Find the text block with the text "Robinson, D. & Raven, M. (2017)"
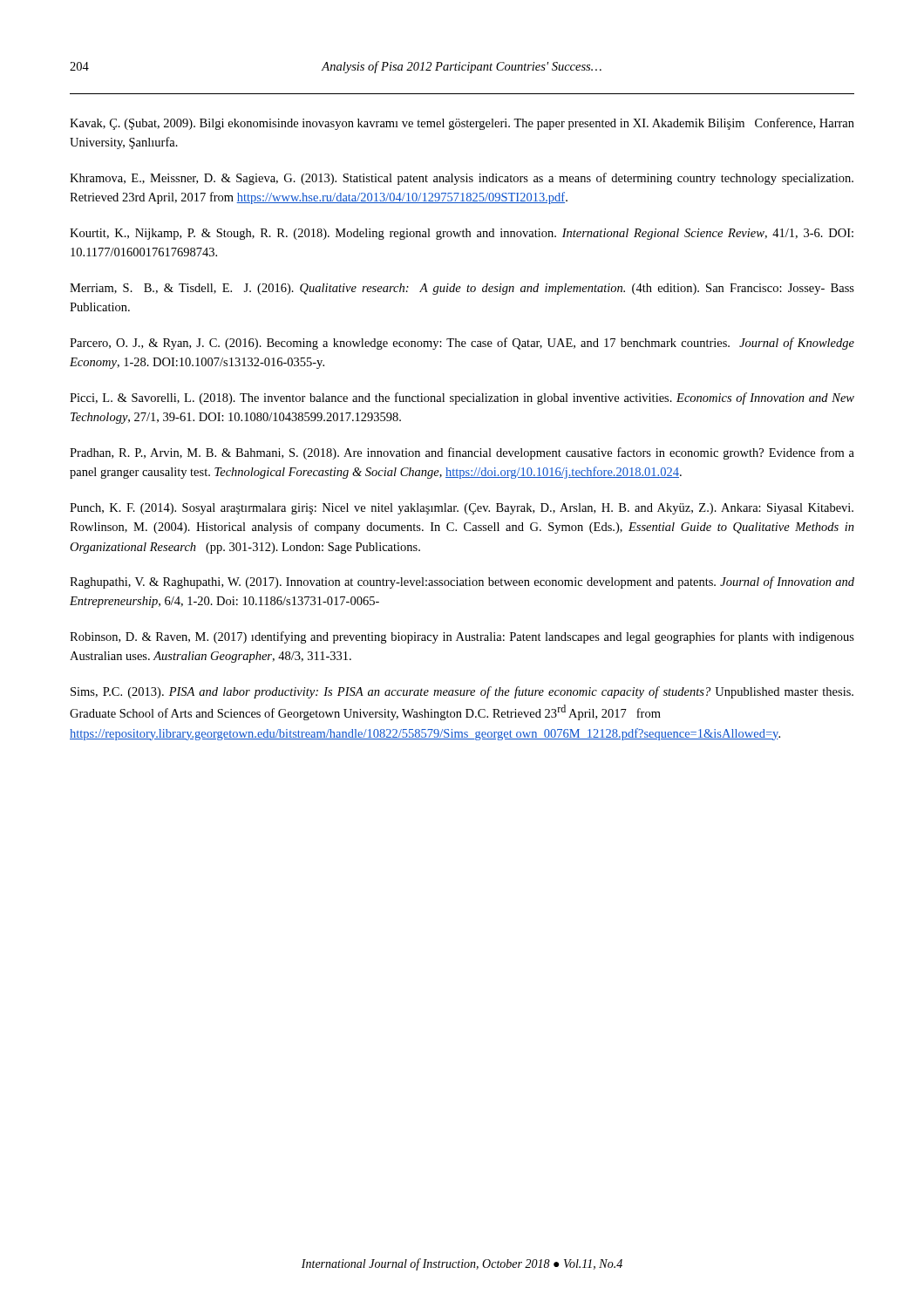Image resolution: width=924 pixels, height=1308 pixels. point(462,646)
